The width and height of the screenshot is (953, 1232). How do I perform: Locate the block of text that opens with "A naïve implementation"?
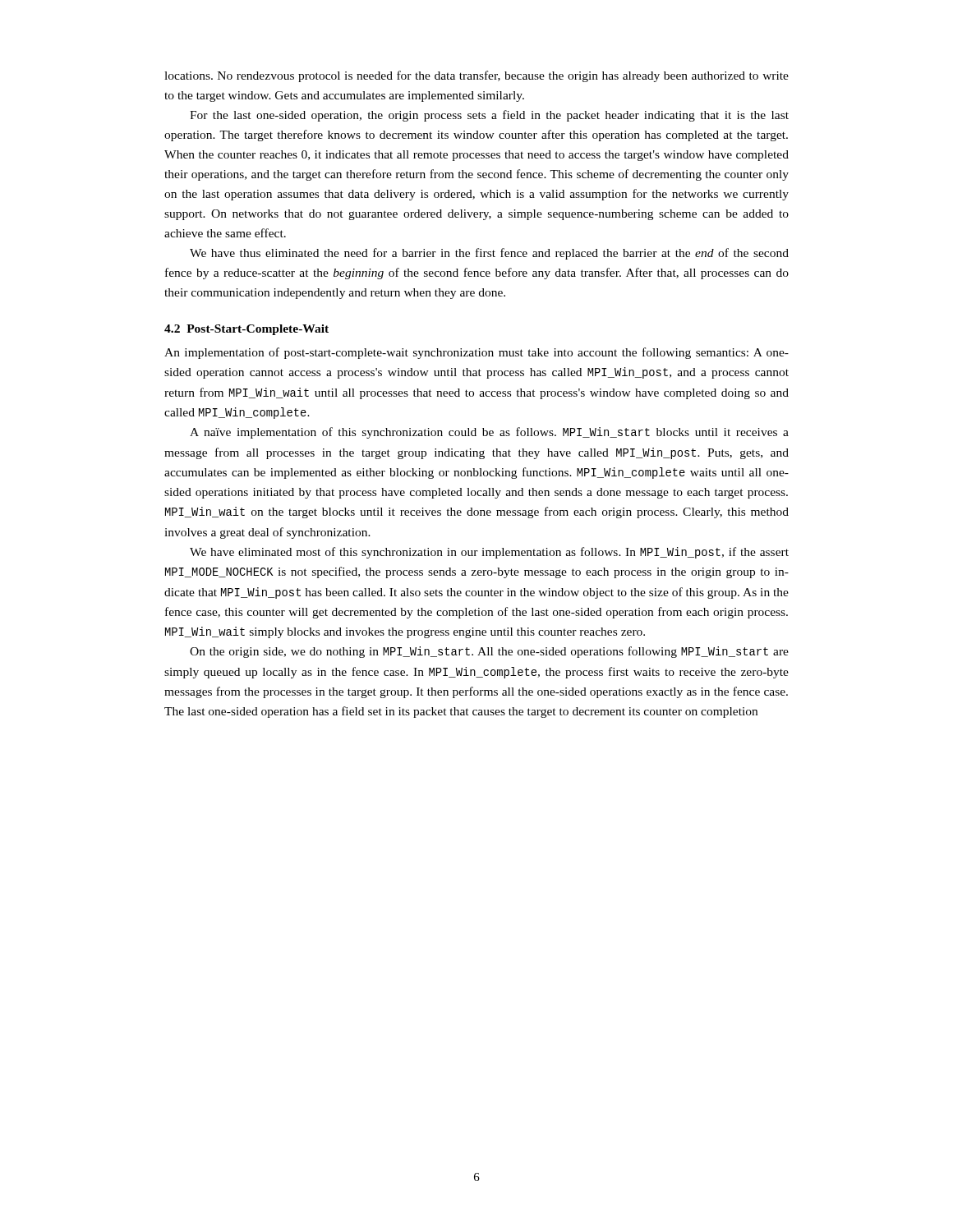click(476, 482)
